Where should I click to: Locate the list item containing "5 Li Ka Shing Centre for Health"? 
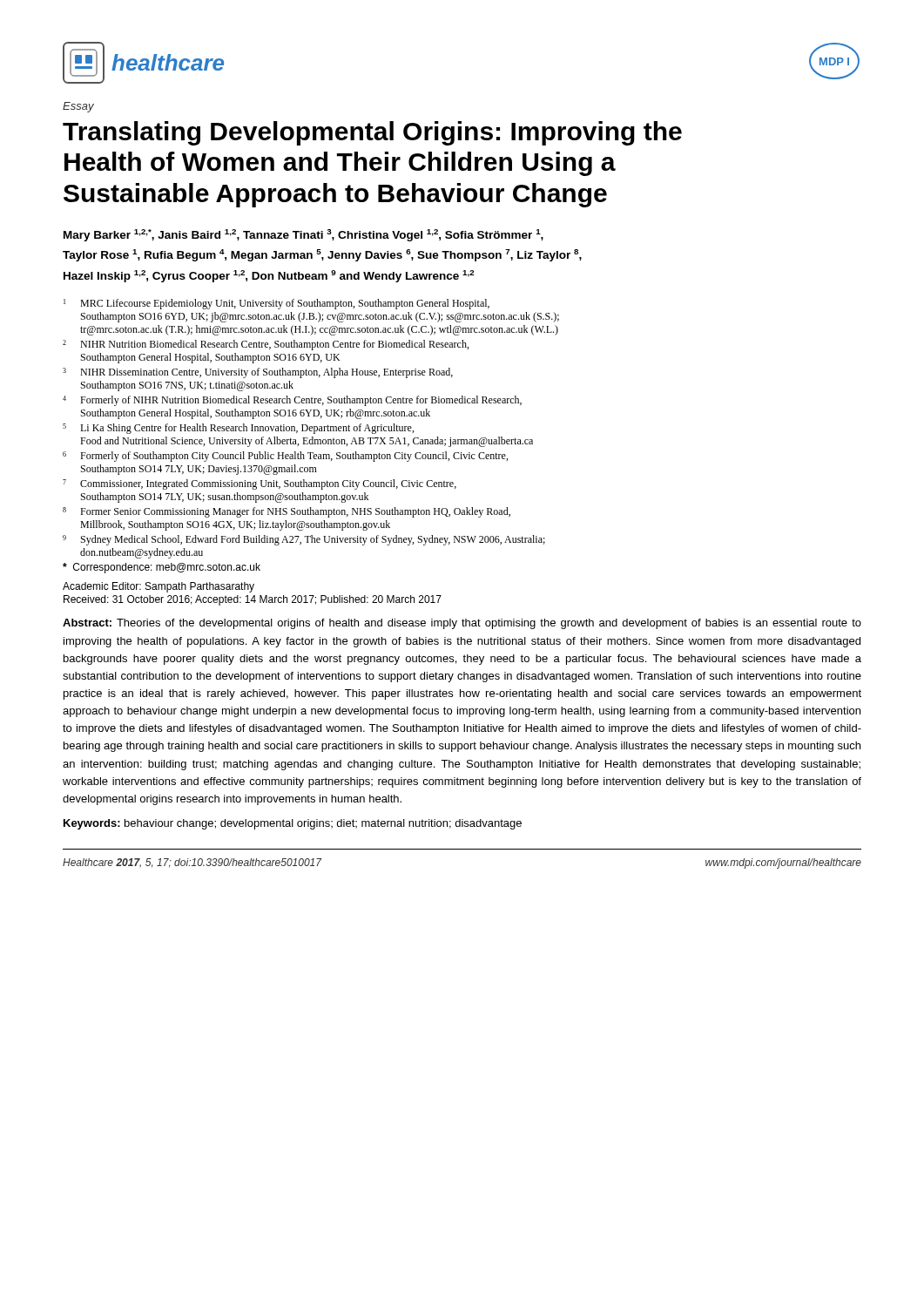[x=298, y=435]
